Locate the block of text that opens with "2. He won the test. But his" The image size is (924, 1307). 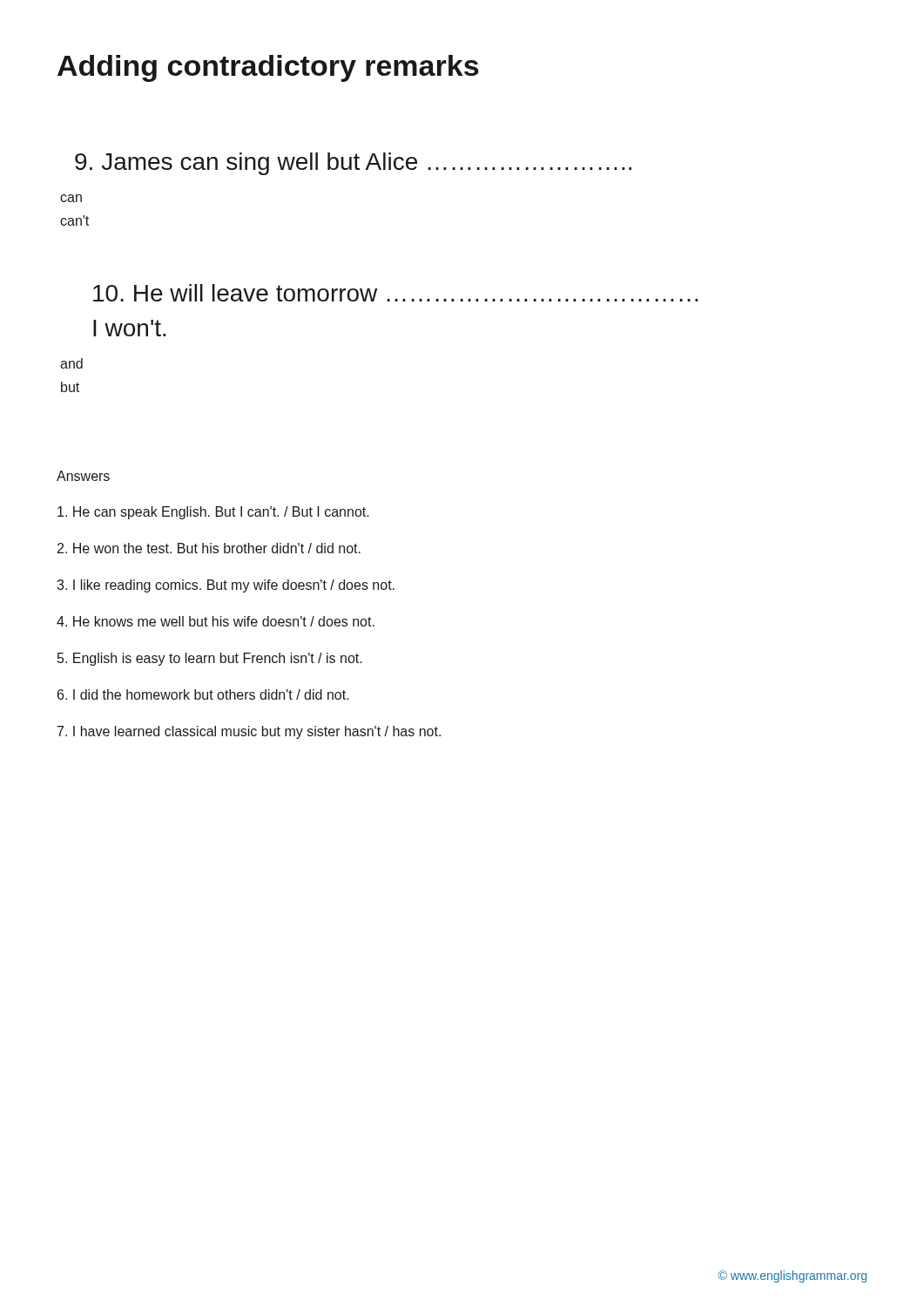pyautogui.click(x=209, y=549)
